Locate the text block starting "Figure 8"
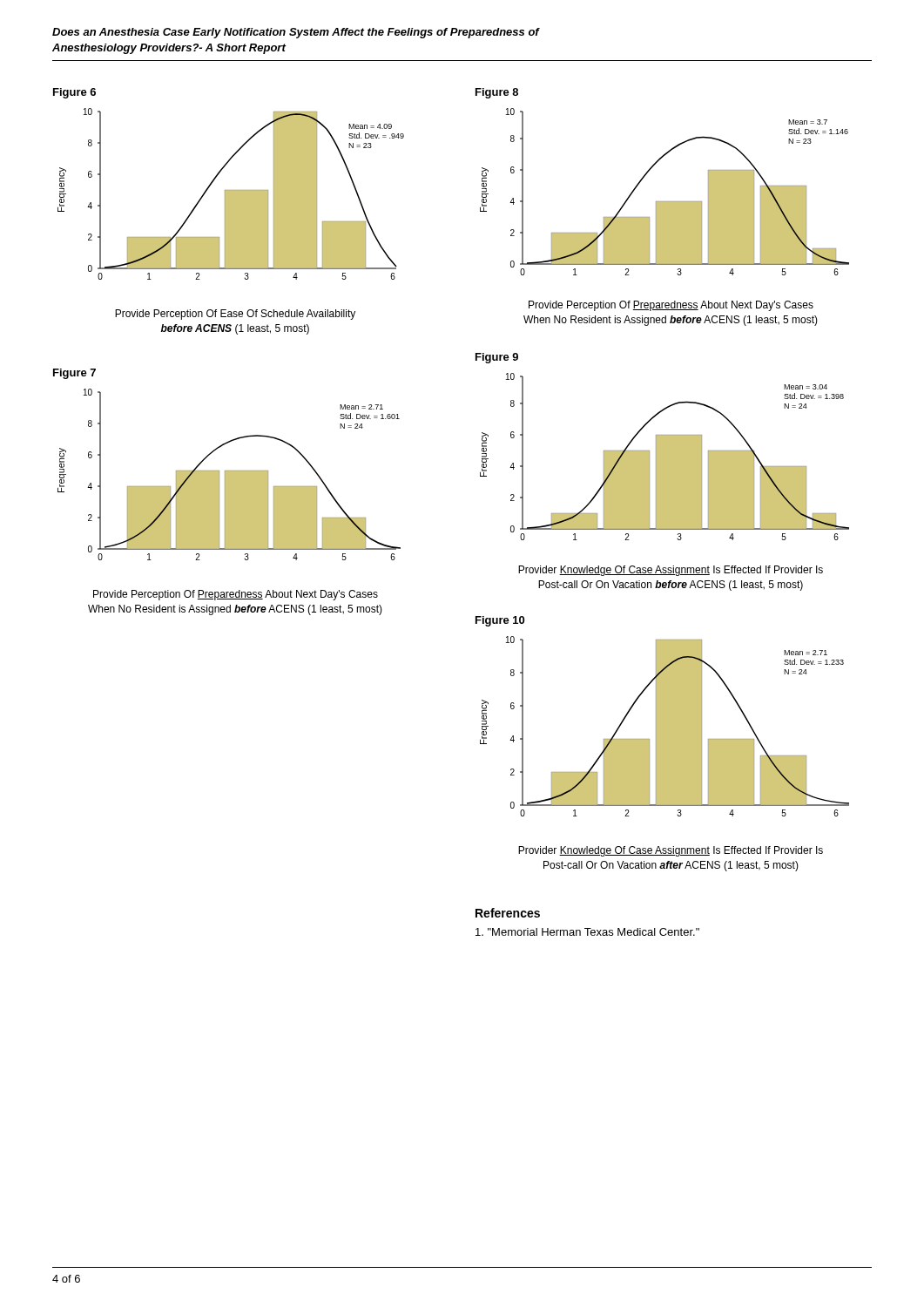Viewport: 924px width, 1307px height. point(497,92)
